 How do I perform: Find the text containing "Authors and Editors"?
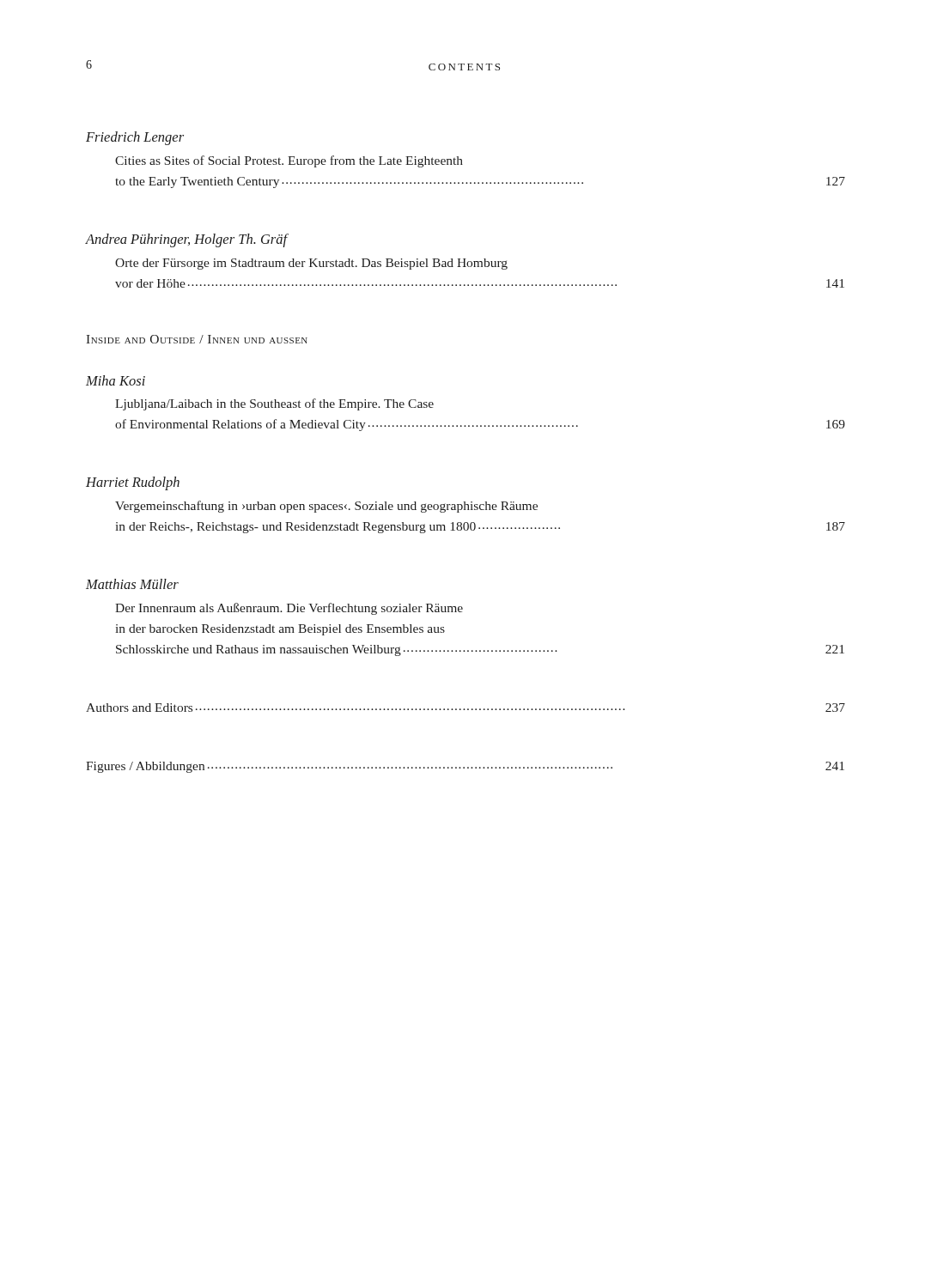click(466, 707)
